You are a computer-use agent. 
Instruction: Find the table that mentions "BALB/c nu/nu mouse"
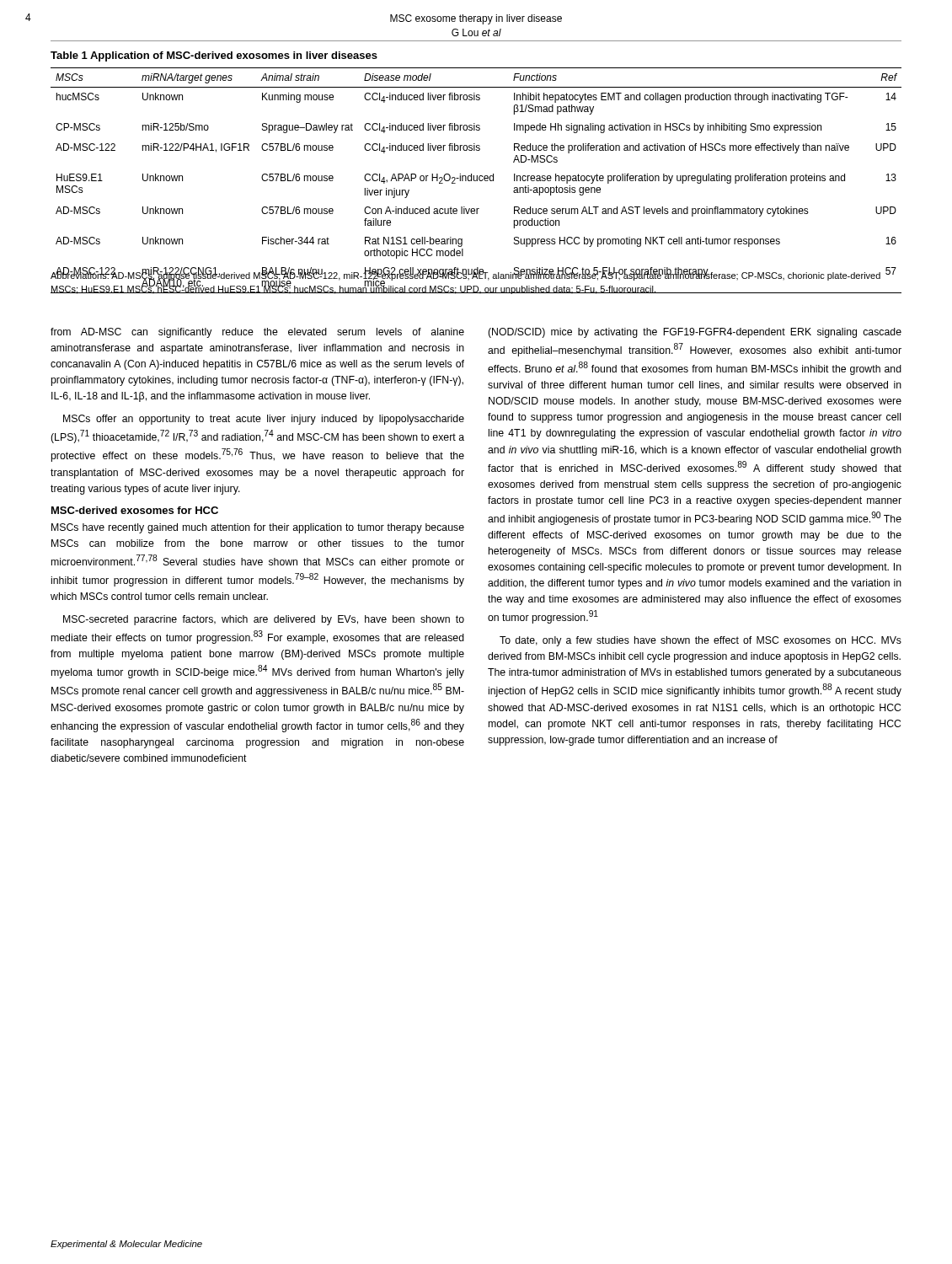click(476, 180)
